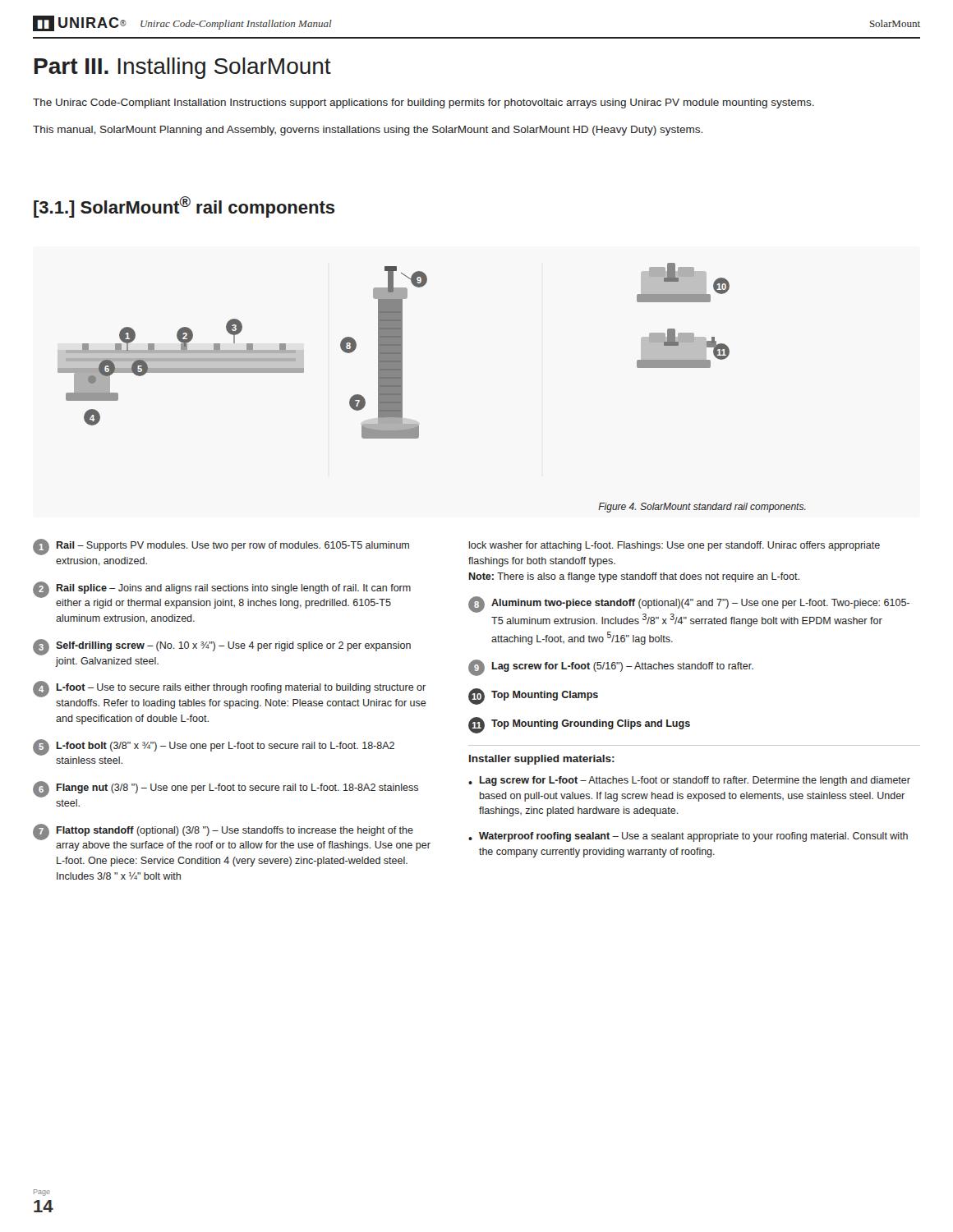Locate the list item containing "10 Top Mounting Clamps"
This screenshot has height=1232, width=953.
pyautogui.click(x=533, y=696)
